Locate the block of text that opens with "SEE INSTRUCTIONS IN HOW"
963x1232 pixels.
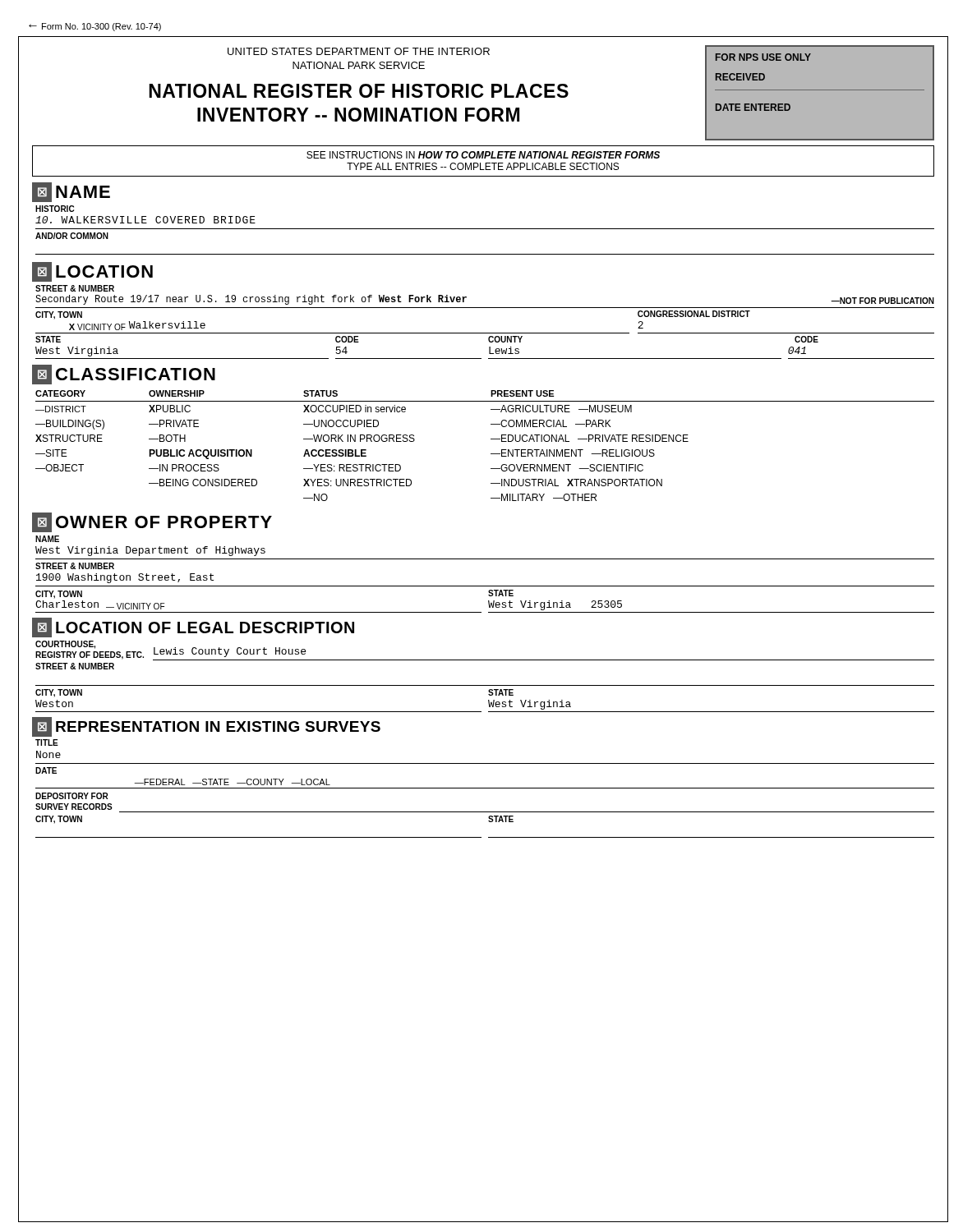pyautogui.click(x=483, y=161)
